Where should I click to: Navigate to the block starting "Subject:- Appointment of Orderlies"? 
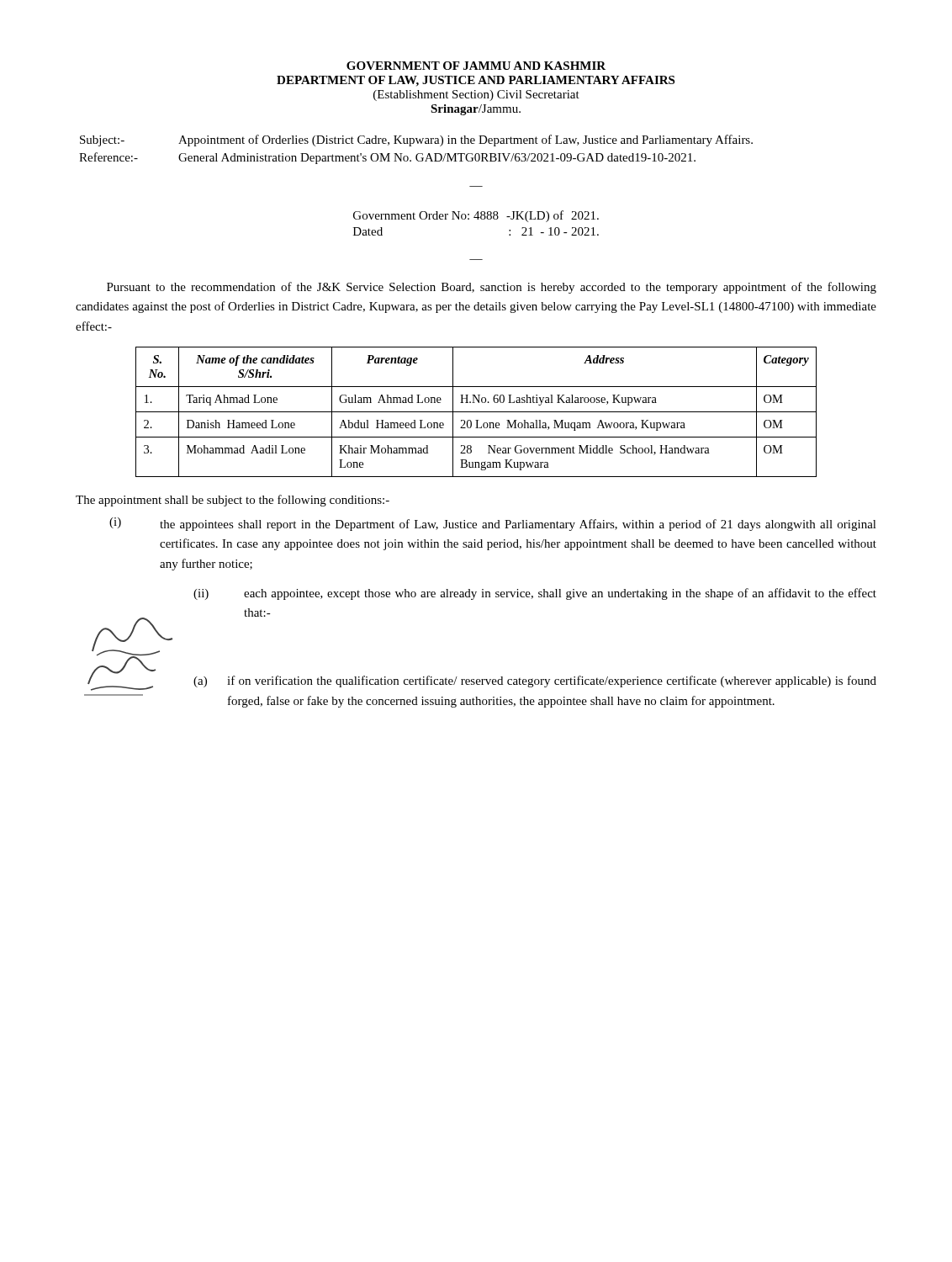point(476,149)
